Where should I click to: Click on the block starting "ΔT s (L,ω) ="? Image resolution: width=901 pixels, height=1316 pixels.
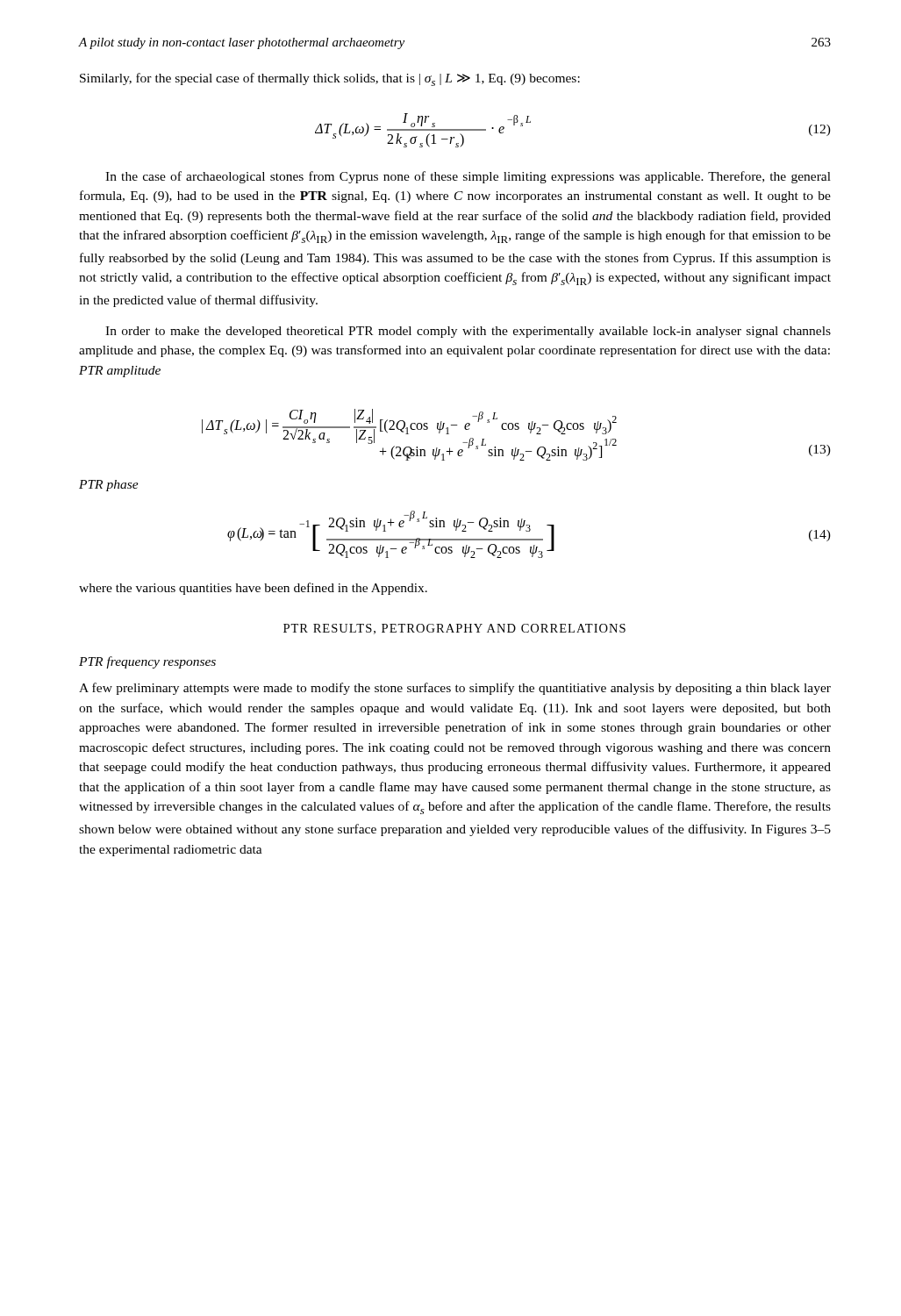436,130
